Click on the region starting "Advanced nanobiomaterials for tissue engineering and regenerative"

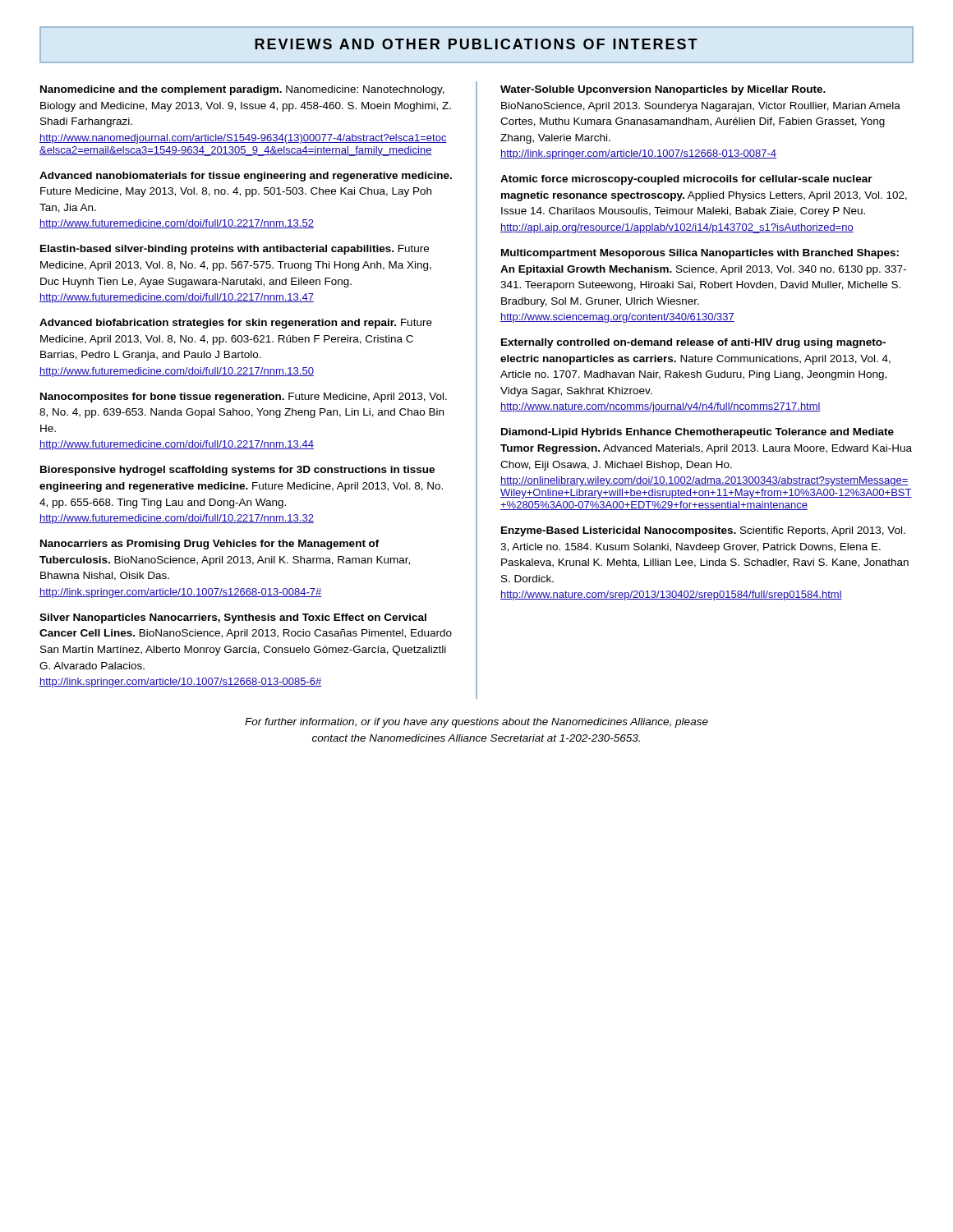tap(246, 198)
